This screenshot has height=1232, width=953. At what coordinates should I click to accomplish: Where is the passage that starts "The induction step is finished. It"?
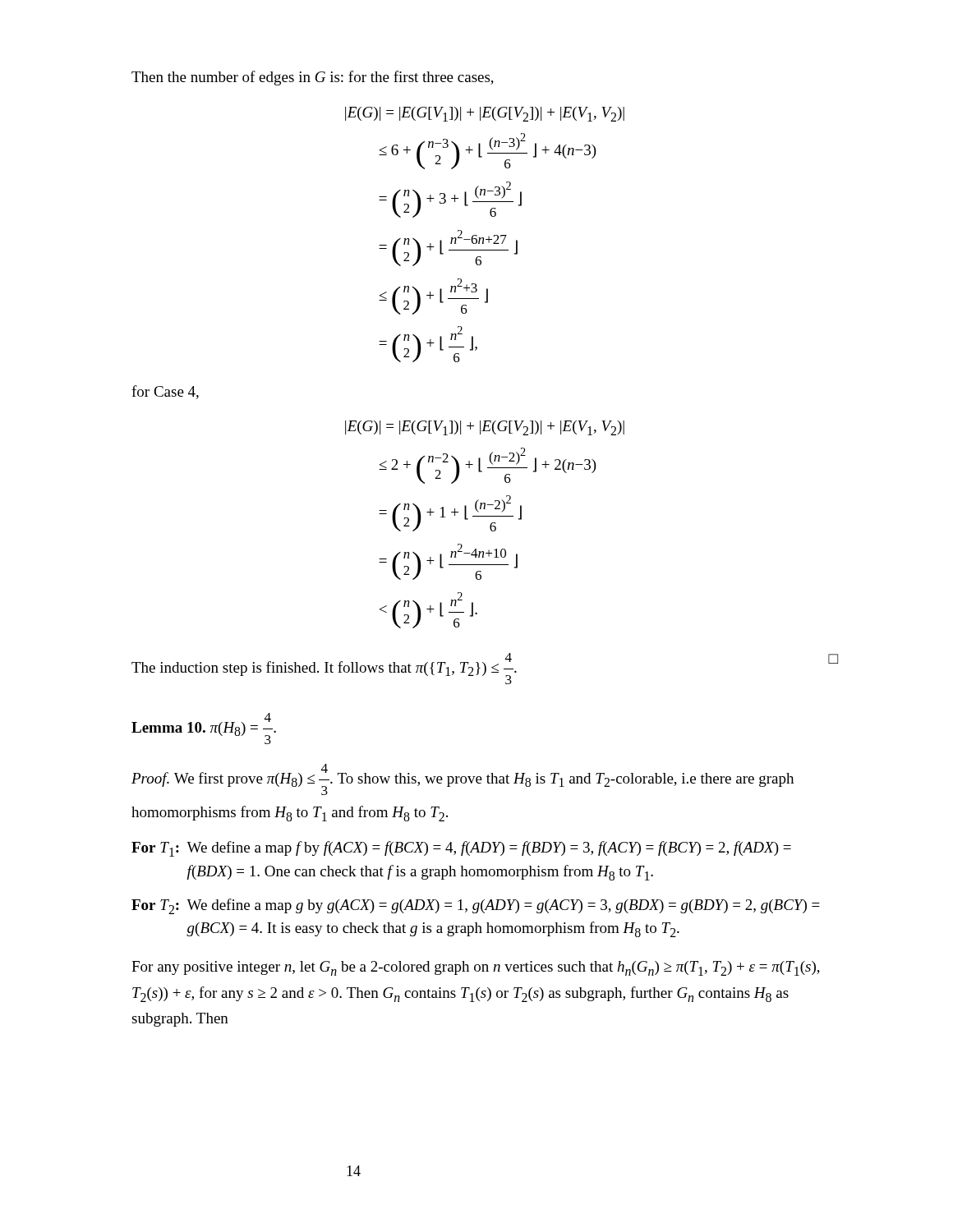[485, 669]
